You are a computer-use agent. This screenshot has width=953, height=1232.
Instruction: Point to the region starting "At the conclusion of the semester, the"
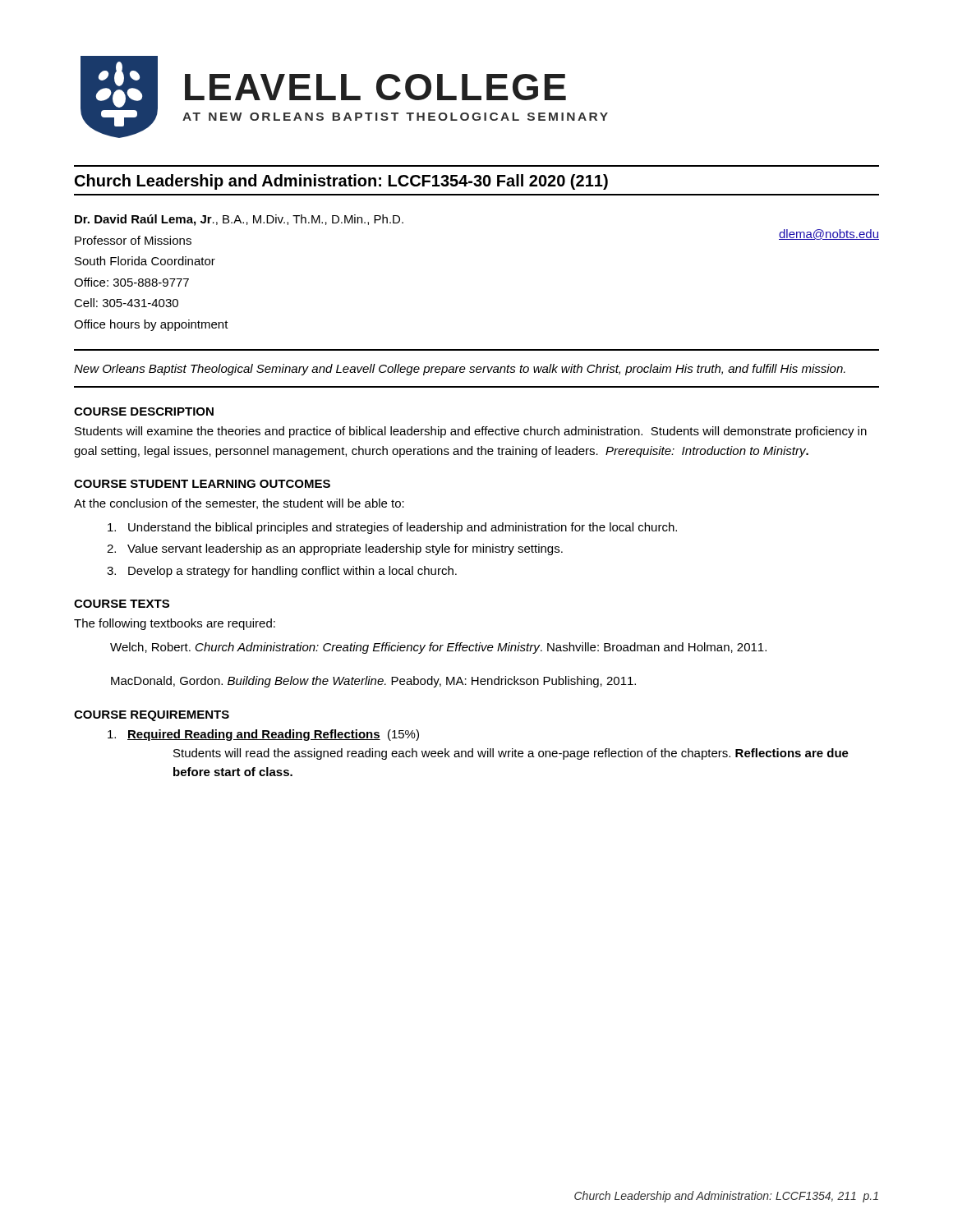(239, 503)
